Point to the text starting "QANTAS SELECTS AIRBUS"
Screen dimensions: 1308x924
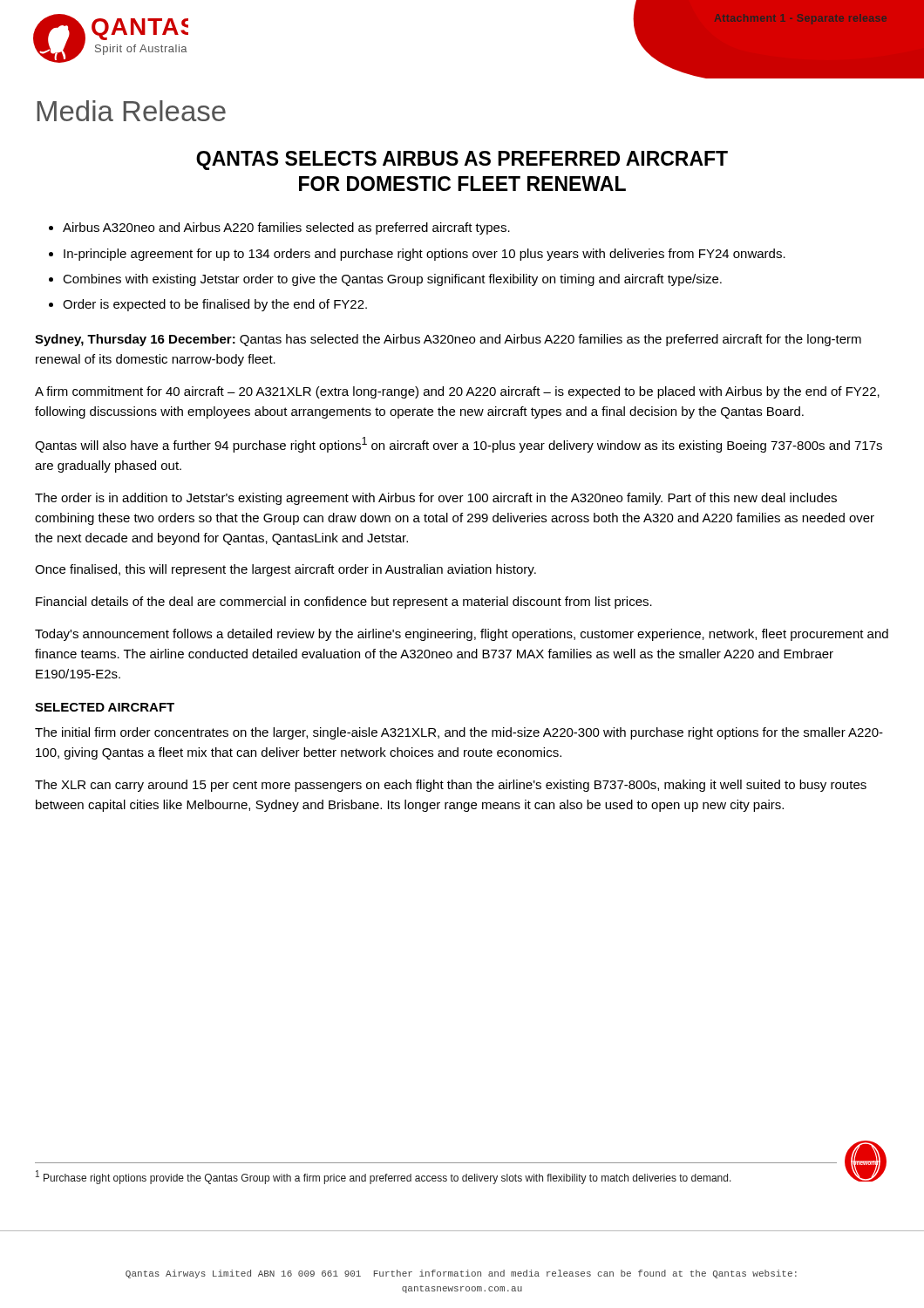462,171
